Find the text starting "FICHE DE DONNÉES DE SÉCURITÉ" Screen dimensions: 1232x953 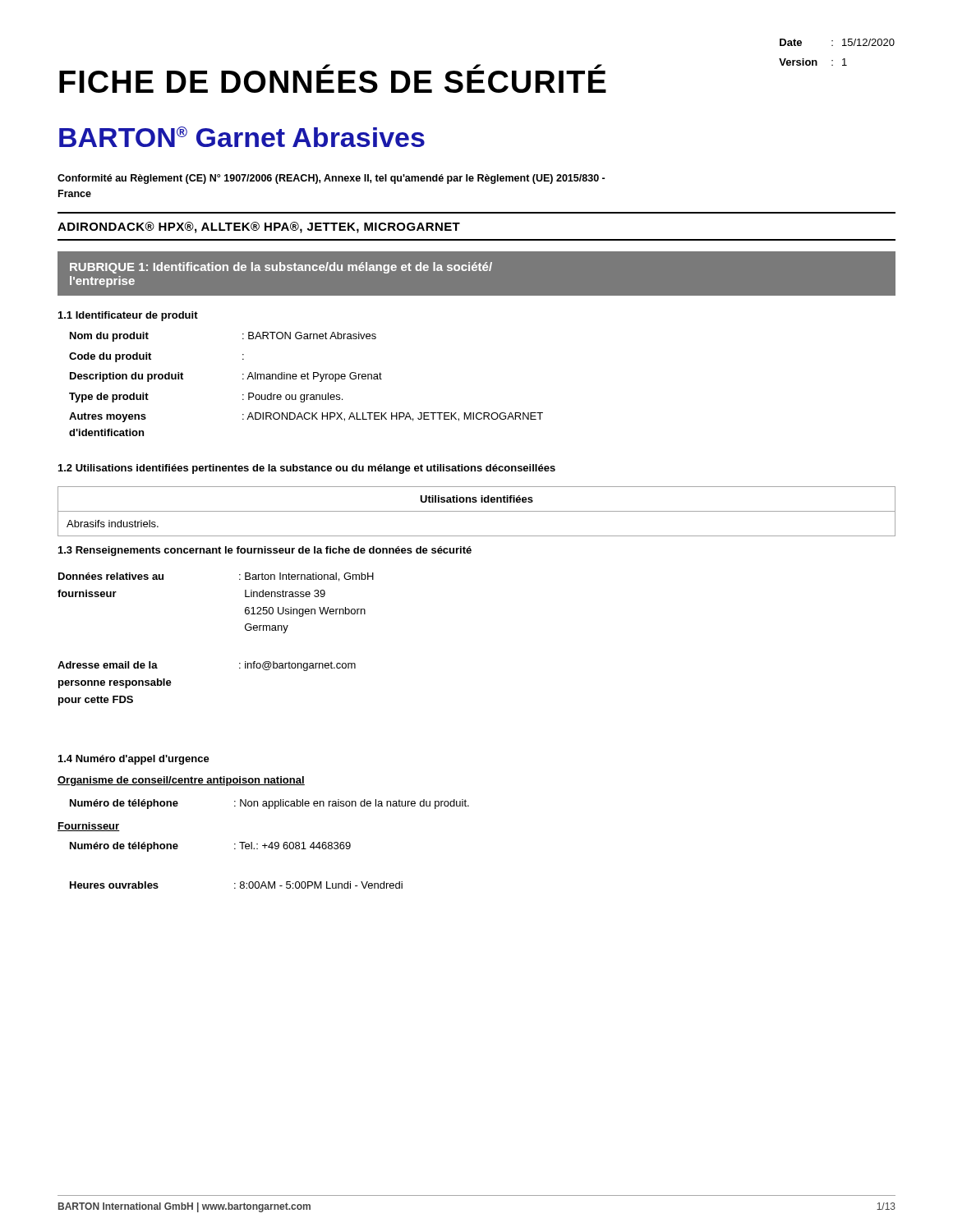[333, 83]
